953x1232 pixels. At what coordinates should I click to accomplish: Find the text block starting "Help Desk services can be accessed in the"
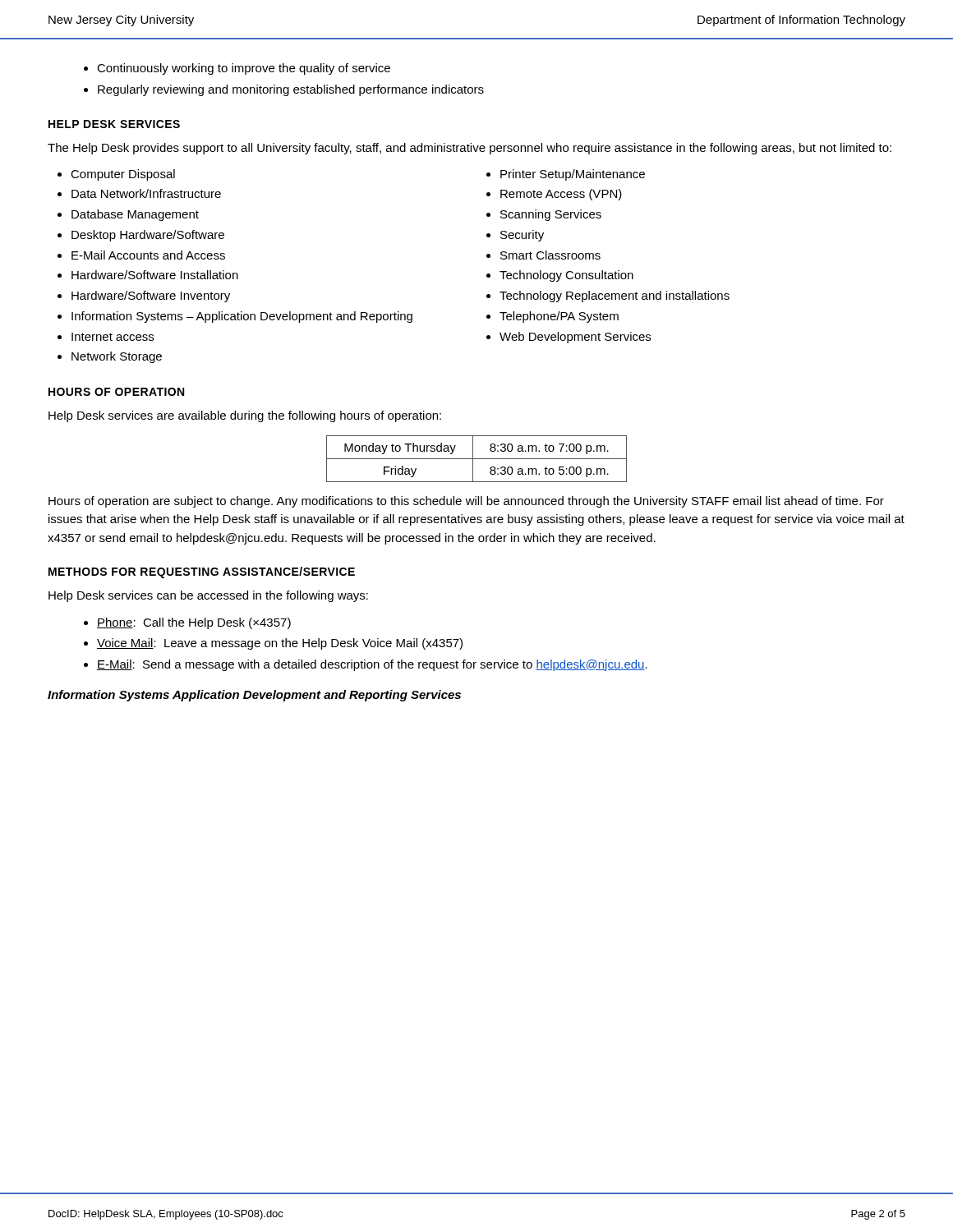coord(208,595)
